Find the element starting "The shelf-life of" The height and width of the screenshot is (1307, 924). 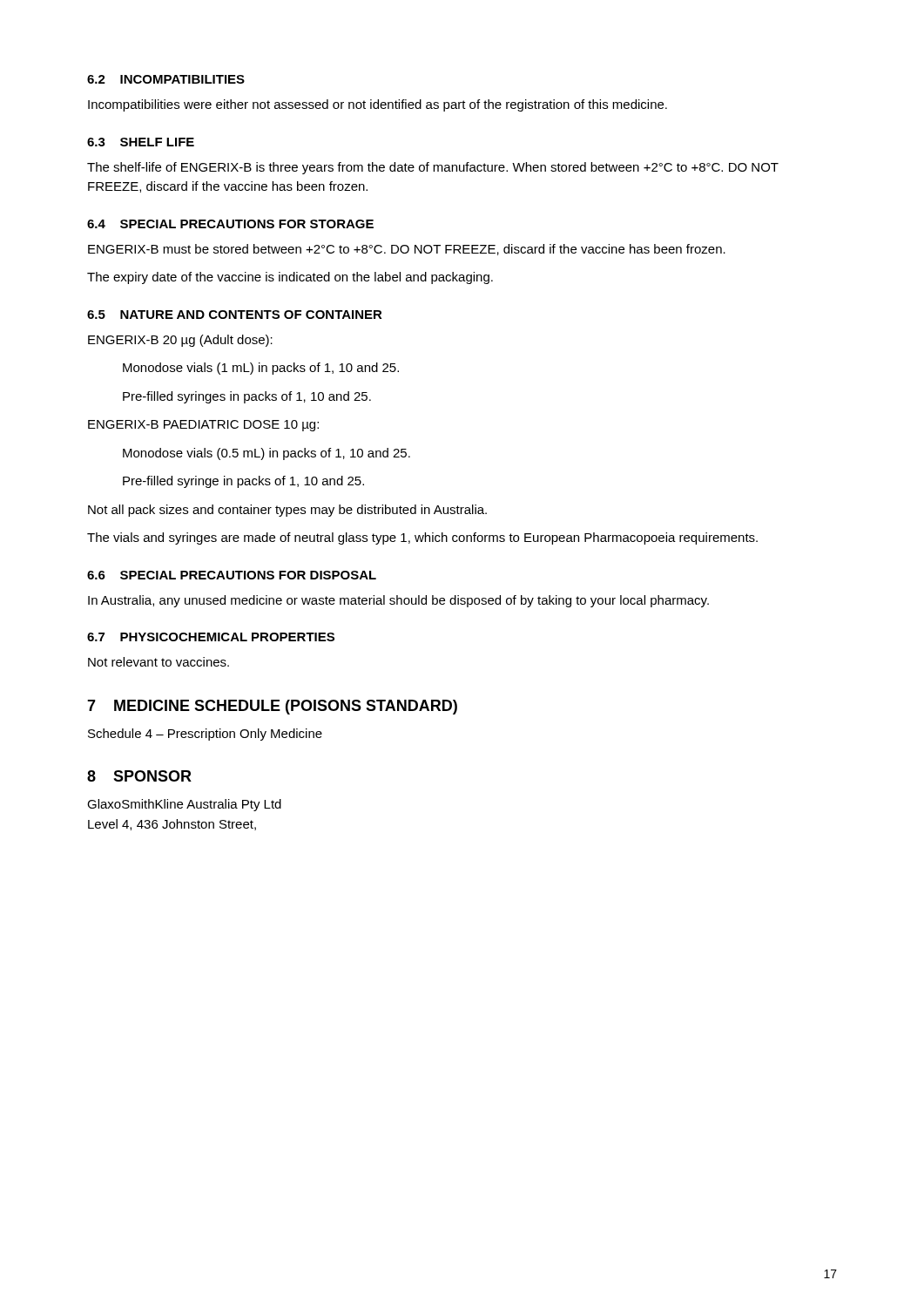462,177
